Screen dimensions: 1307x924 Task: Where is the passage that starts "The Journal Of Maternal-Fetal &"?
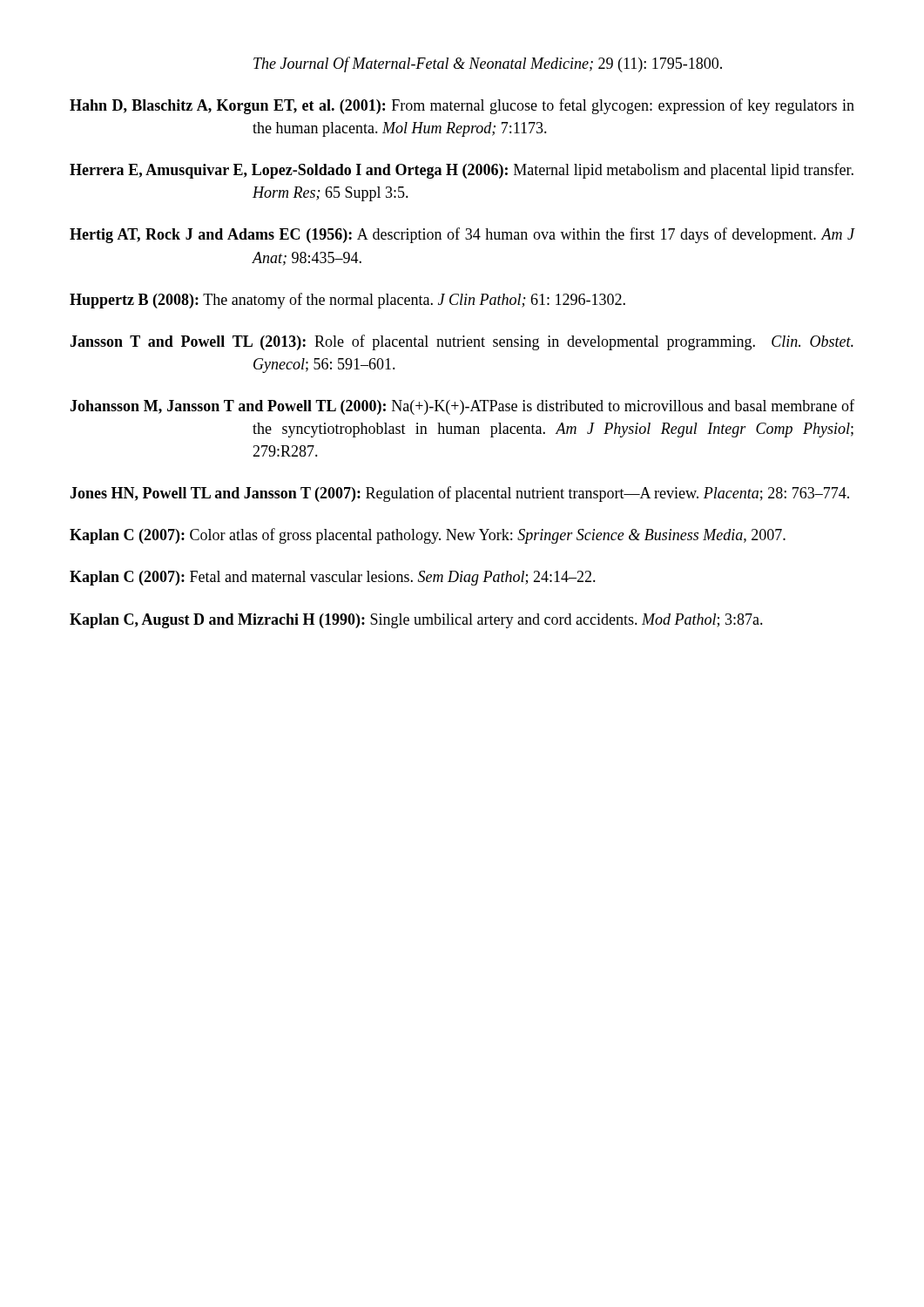point(488,64)
